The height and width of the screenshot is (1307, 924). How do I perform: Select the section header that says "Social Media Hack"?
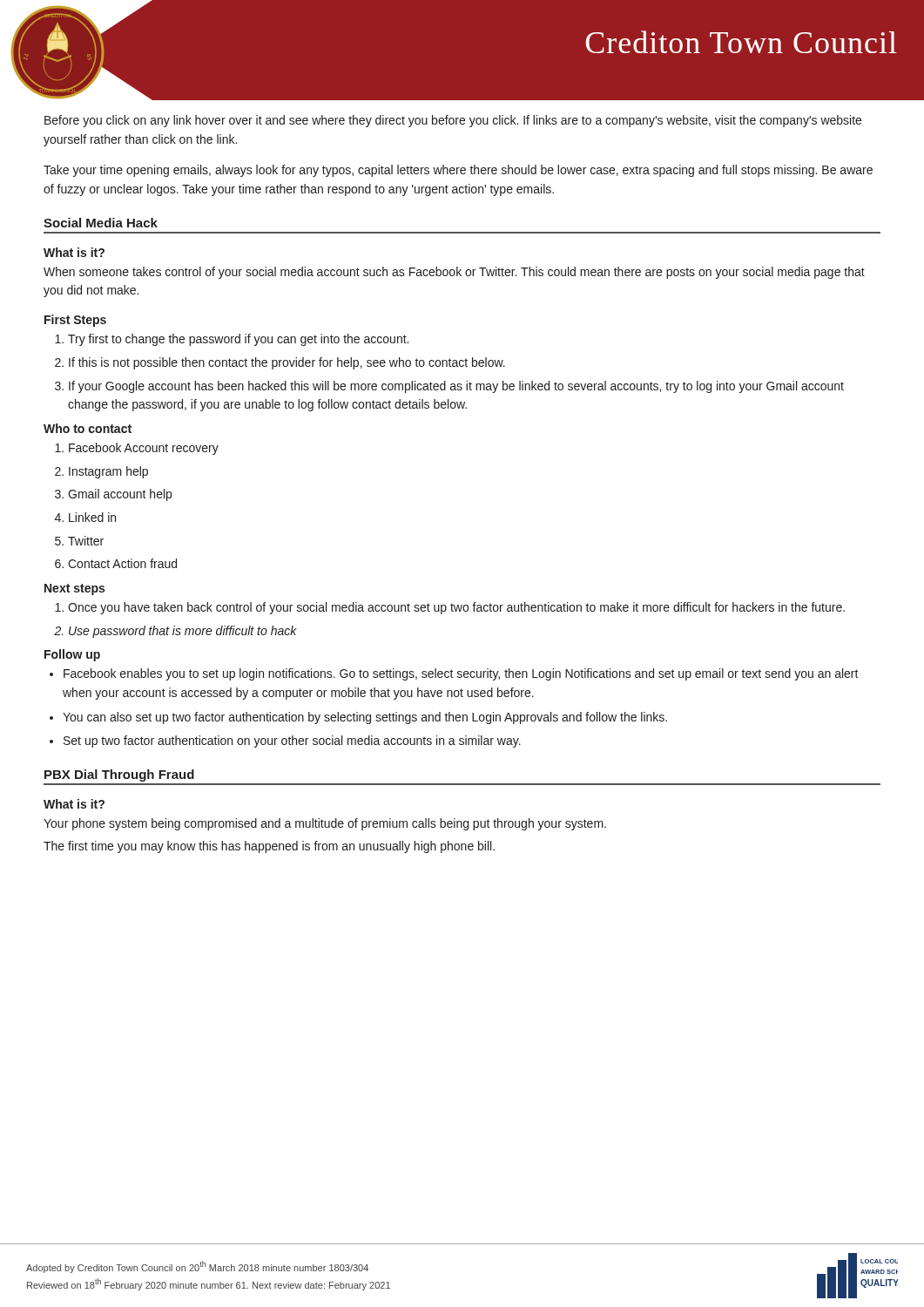[x=101, y=222]
